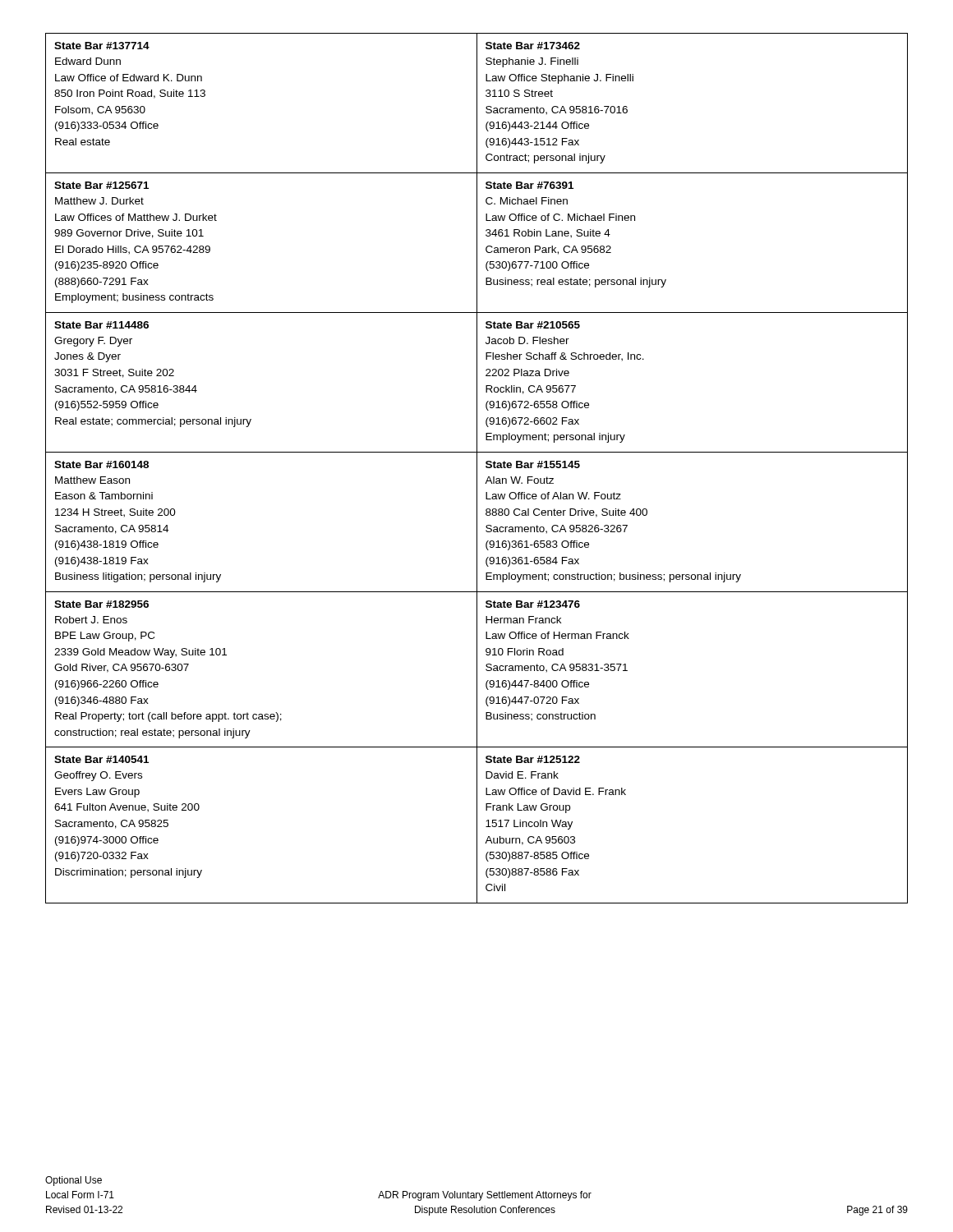Select the table
The width and height of the screenshot is (953, 1232).
476,468
